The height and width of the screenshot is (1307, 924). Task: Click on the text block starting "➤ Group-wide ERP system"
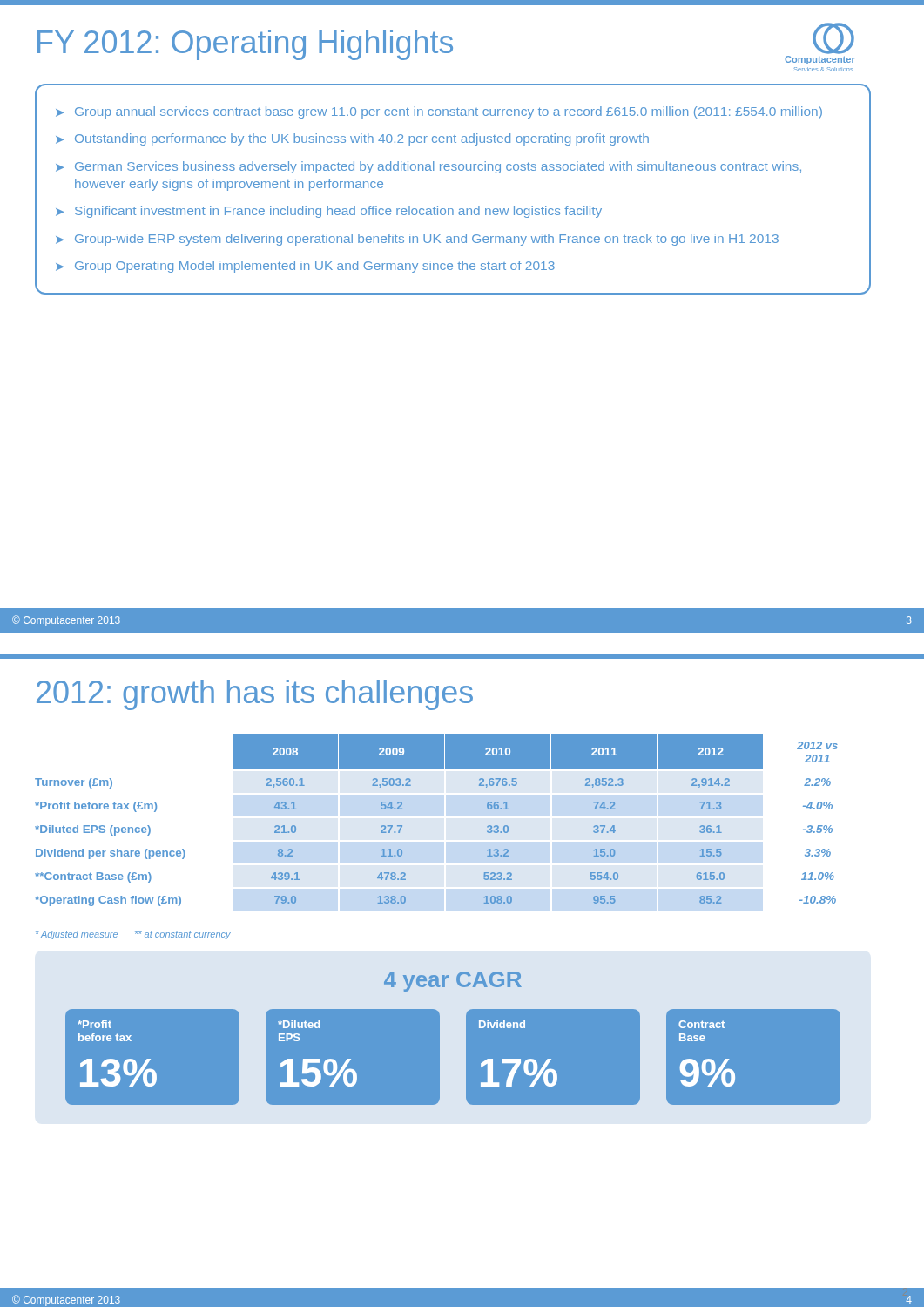(x=416, y=239)
